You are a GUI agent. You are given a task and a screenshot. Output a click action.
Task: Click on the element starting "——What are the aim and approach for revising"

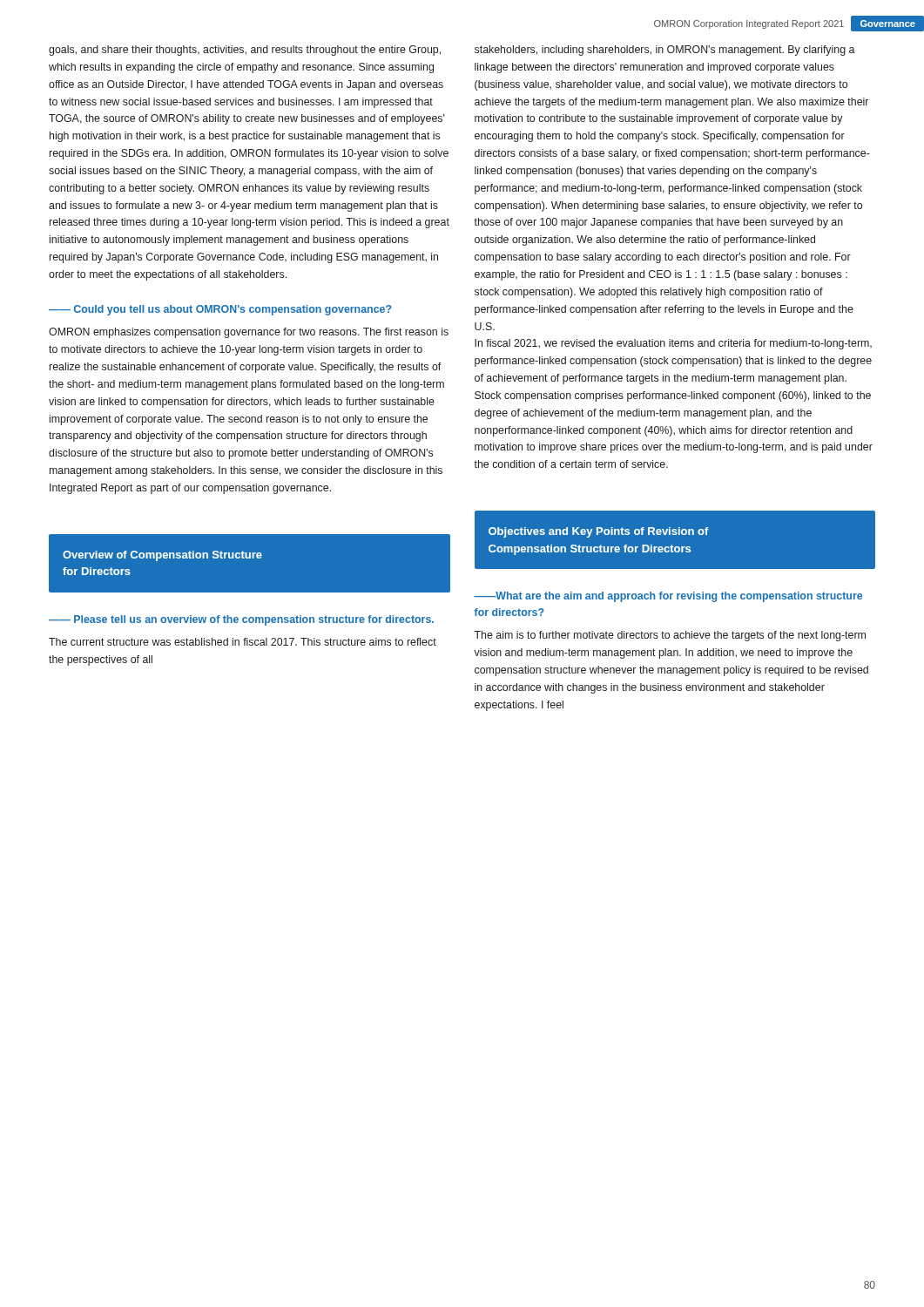point(668,604)
